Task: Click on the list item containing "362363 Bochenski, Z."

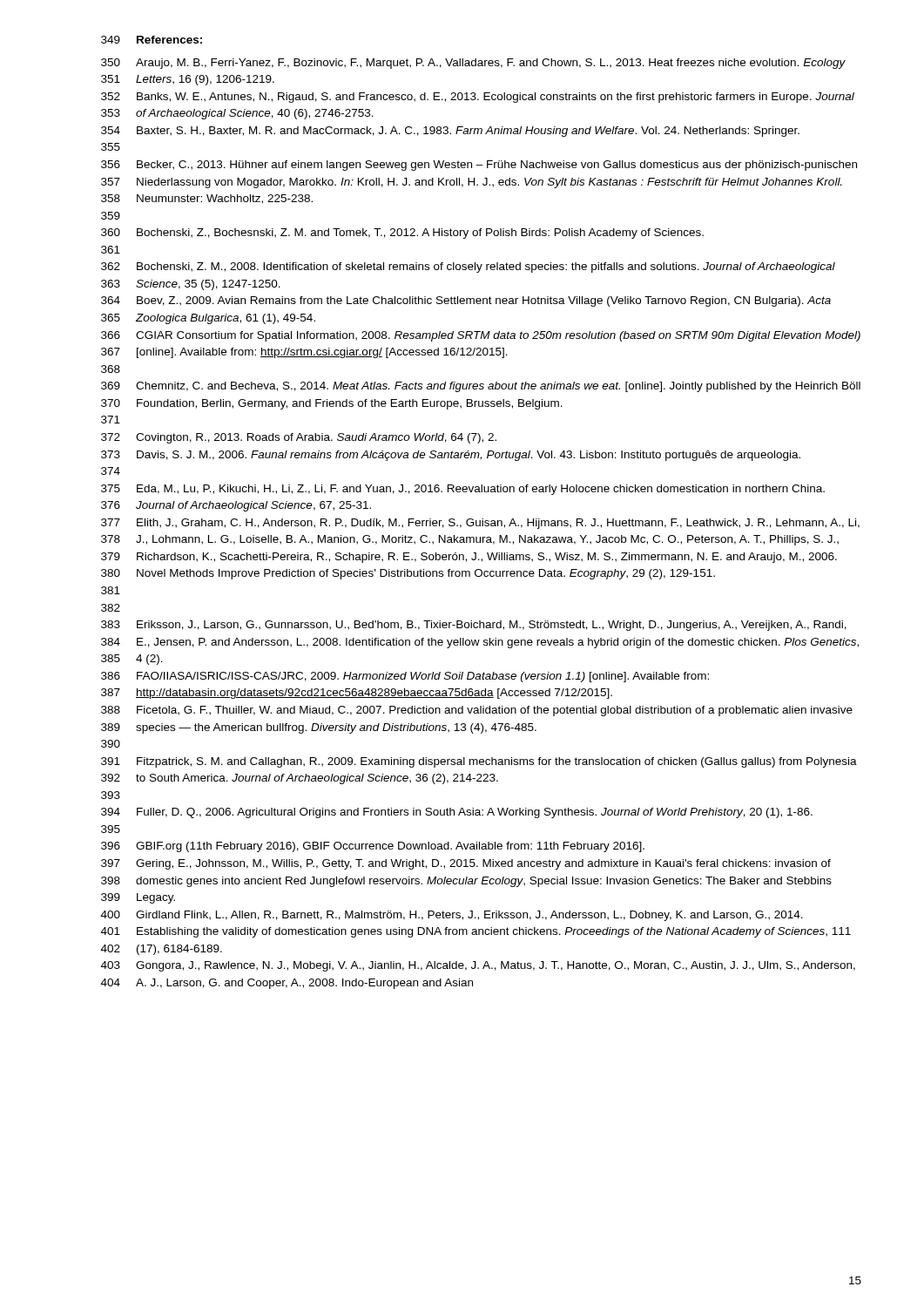Action: tap(470, 275)
